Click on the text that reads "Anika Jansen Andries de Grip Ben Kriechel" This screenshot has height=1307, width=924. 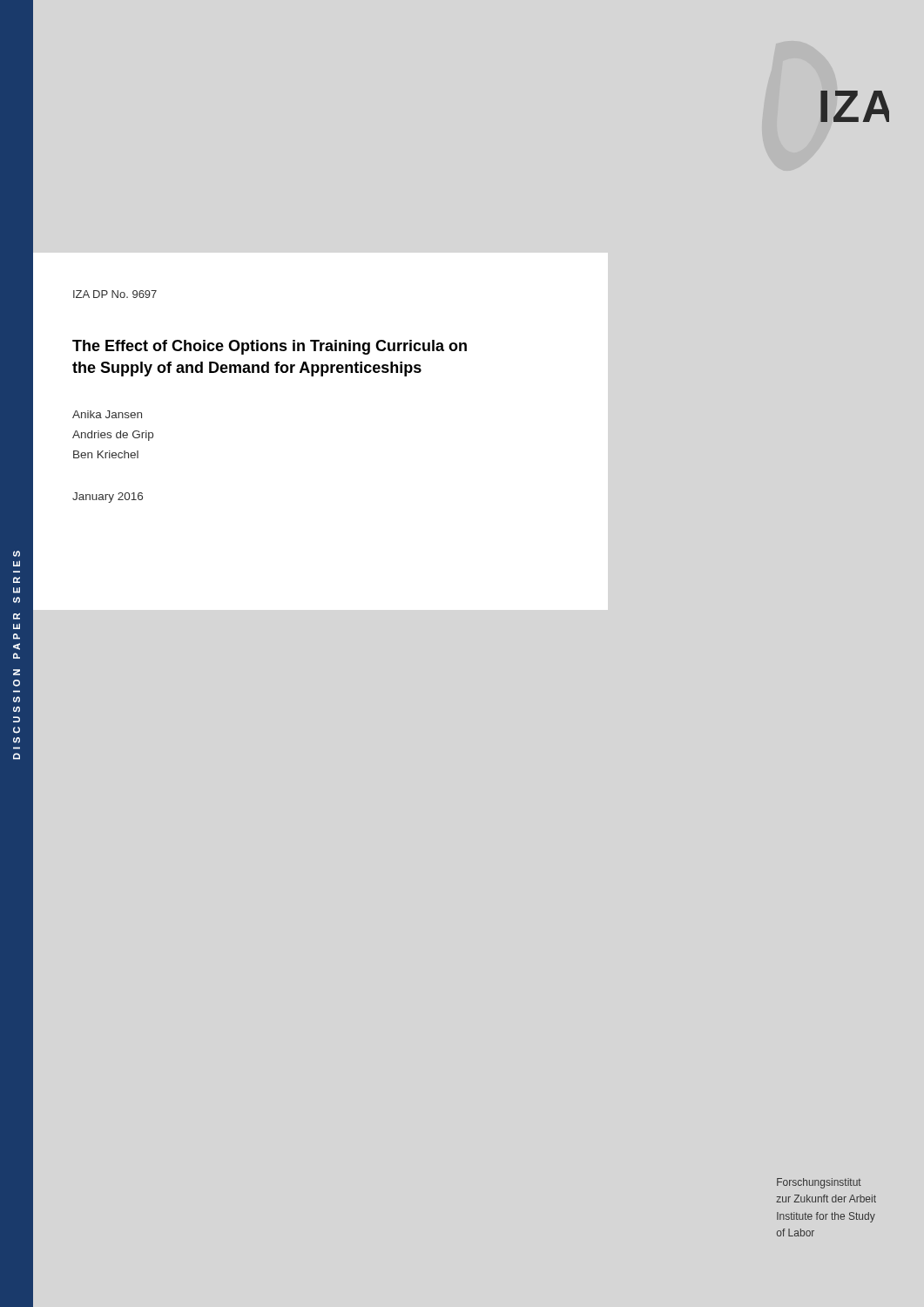(113, 435)
